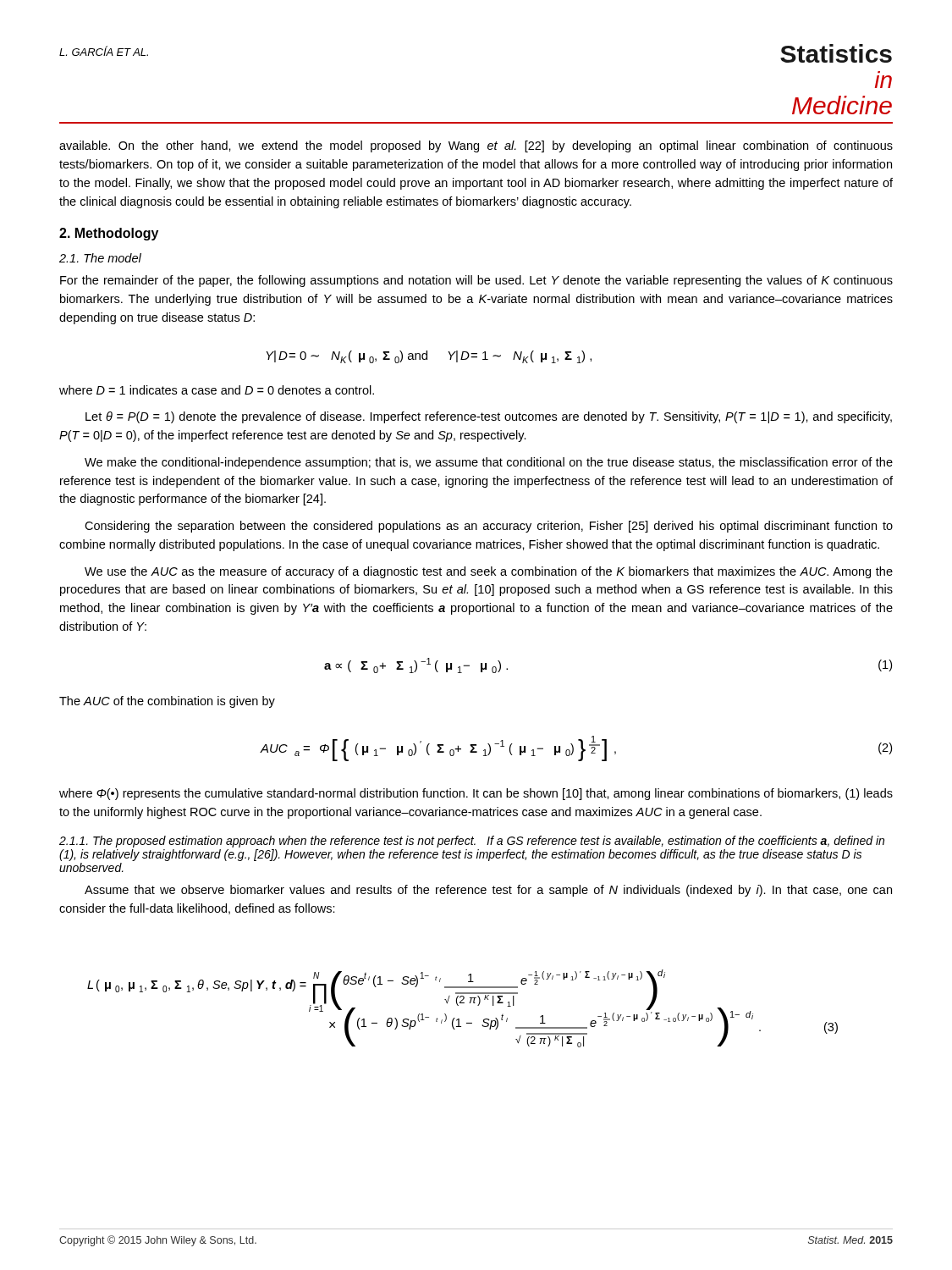The width and height of the screenshot is (952, 1270).
Task: Find the text starting "AUC a ="
Action: 476,748
